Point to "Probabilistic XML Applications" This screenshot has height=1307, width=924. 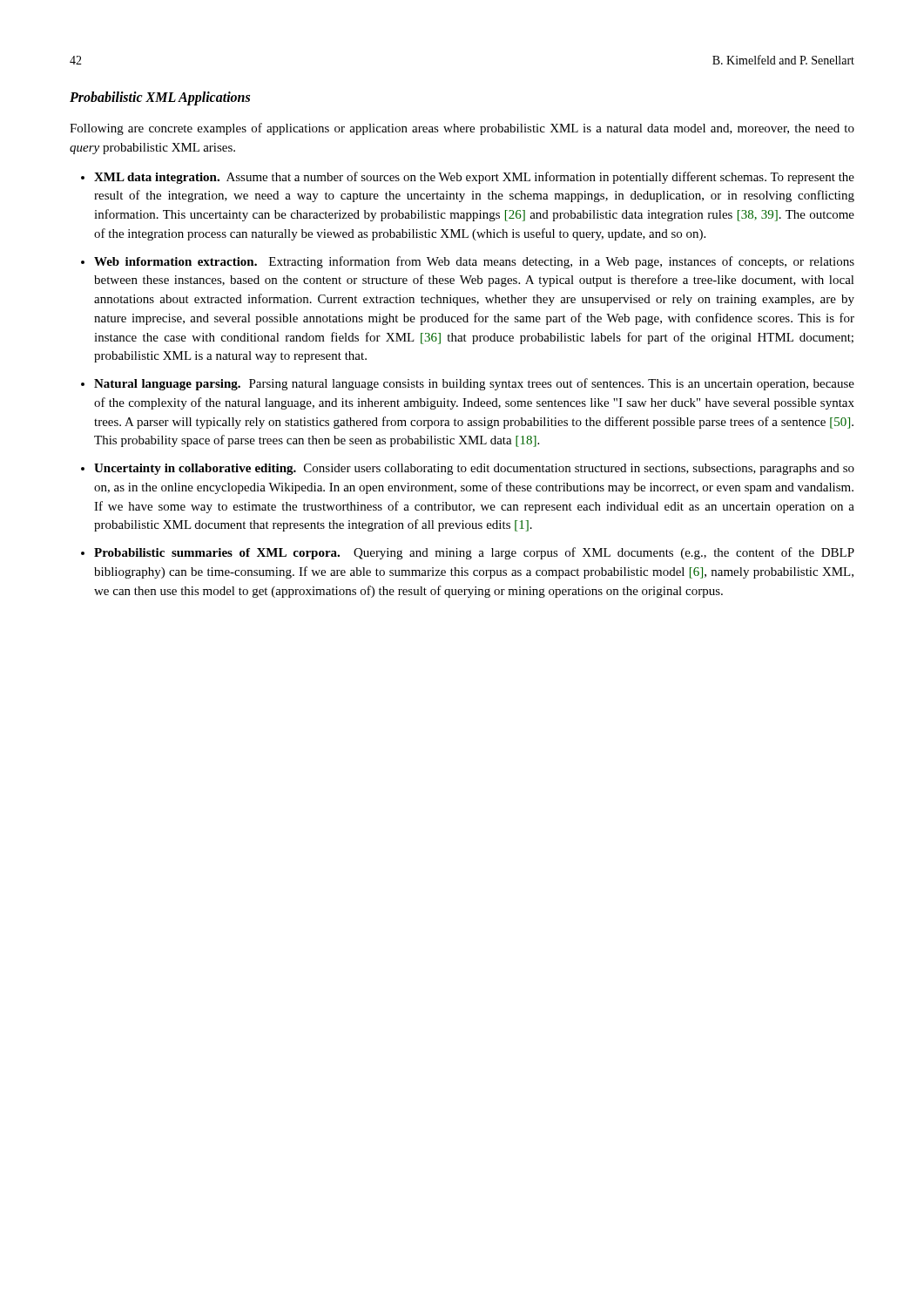click(x=160, y=97)
